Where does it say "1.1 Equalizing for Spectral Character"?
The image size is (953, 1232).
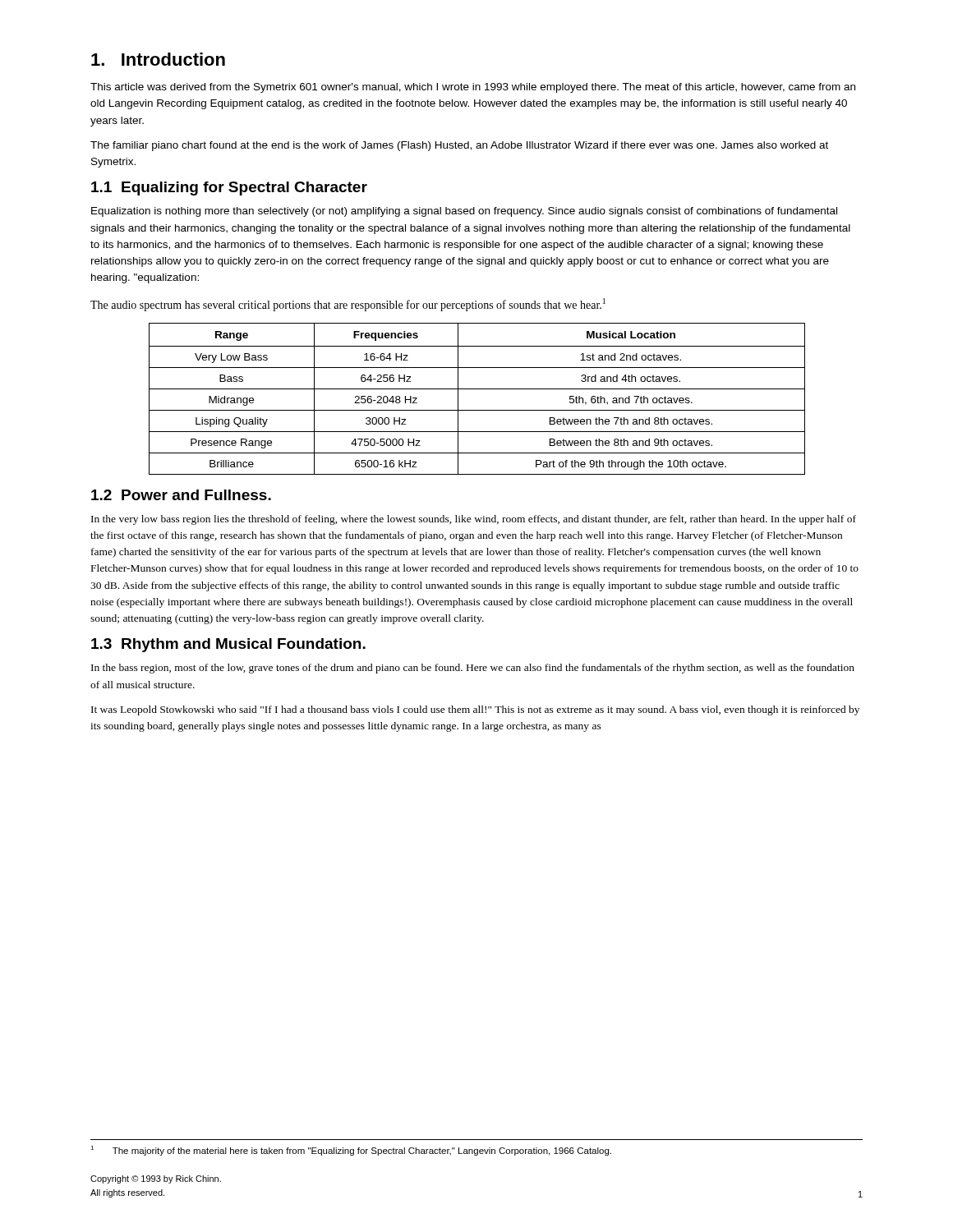[229, 187]
